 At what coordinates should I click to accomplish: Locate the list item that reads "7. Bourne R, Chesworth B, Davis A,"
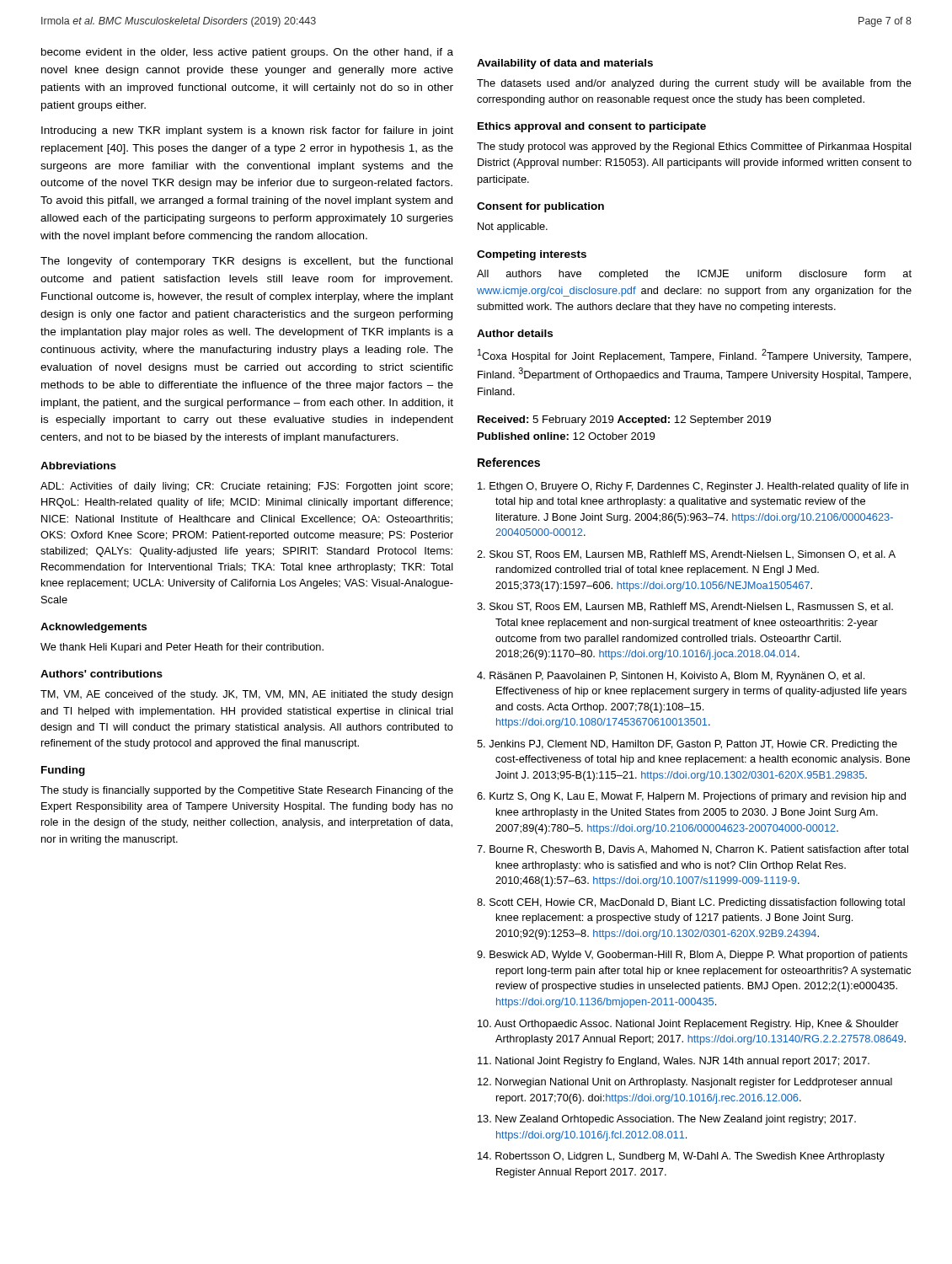[x=693, y=865]
